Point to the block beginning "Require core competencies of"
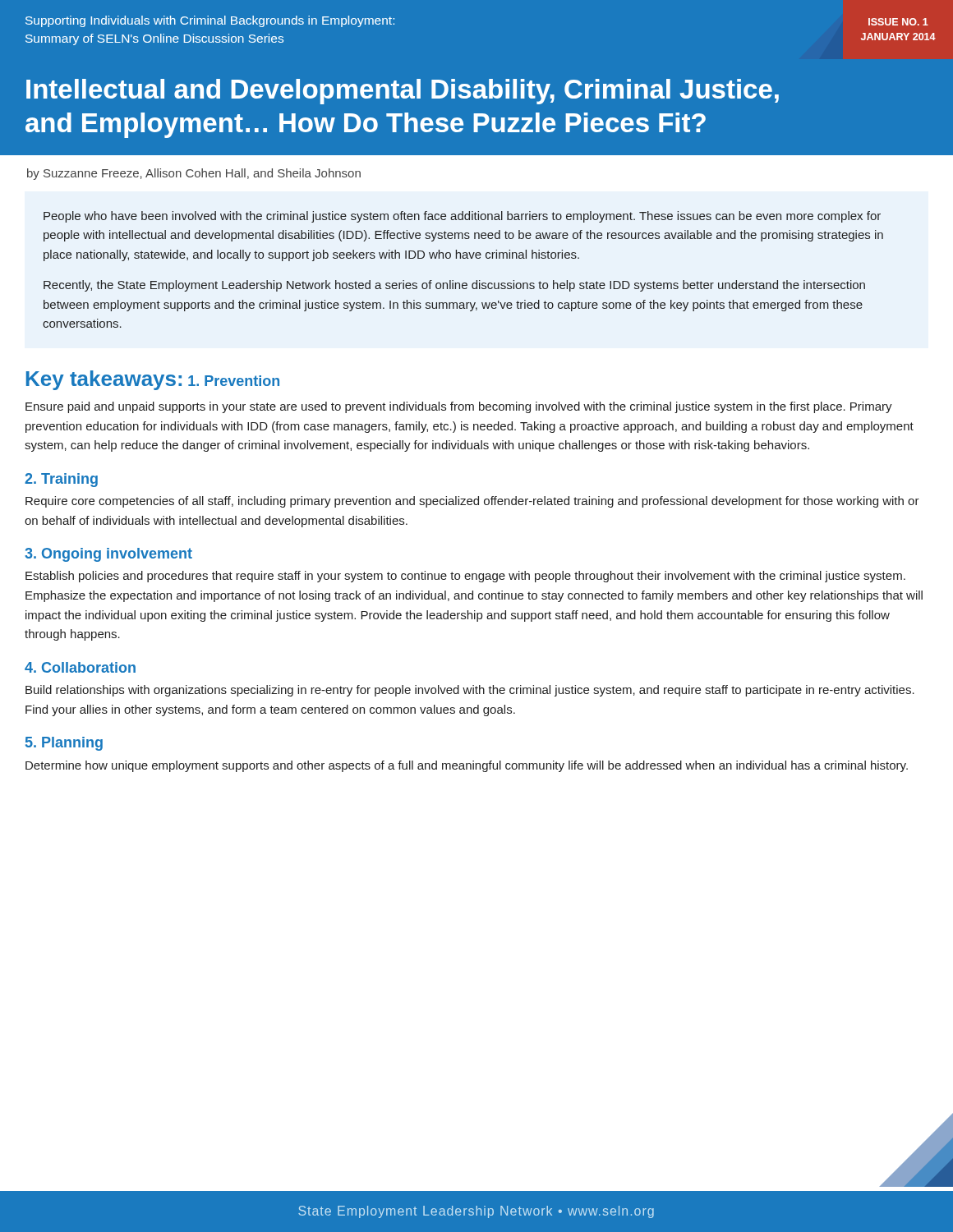953x1232 pixels. click(x=472, y=510)
